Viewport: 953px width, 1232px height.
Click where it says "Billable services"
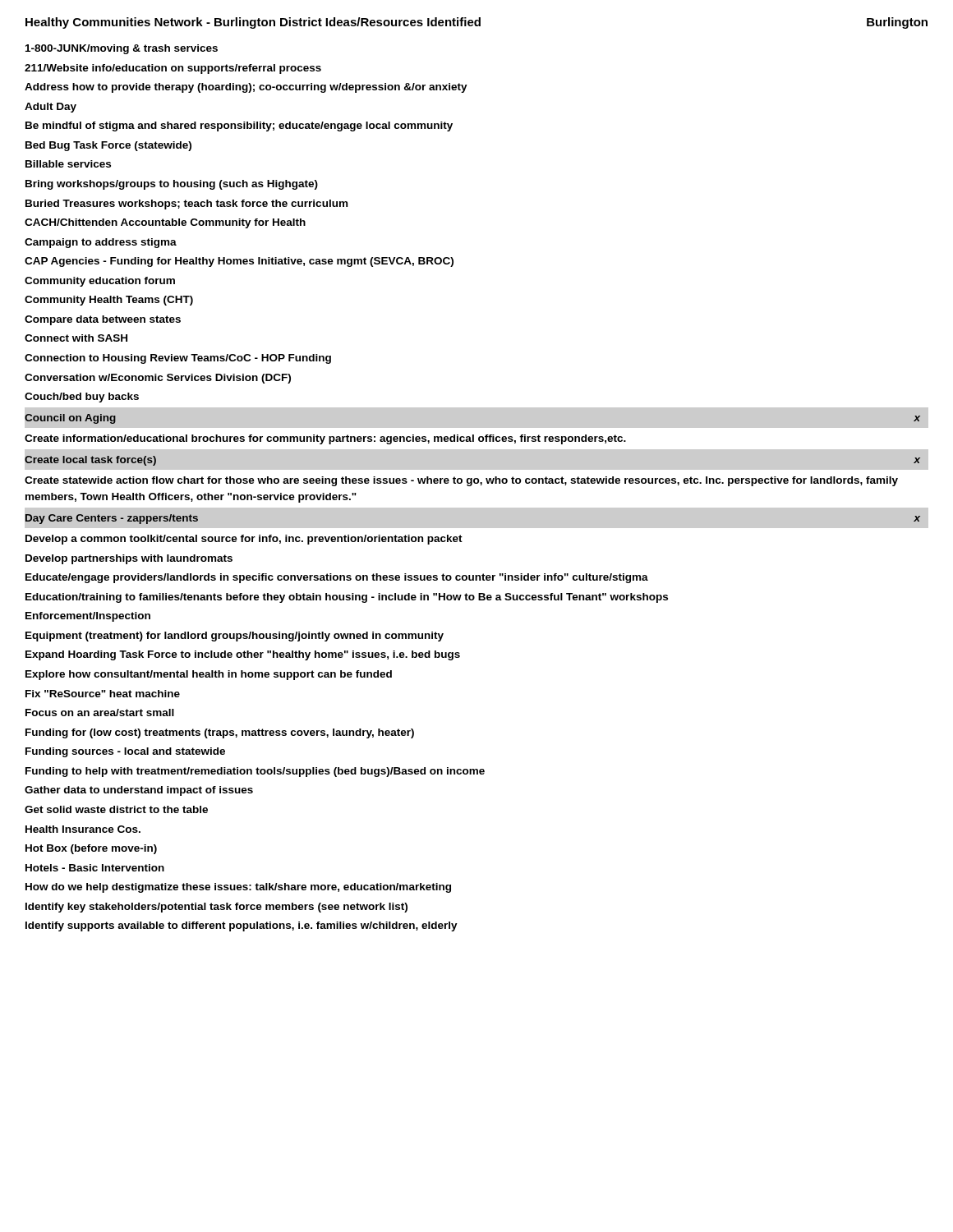pos(68,164)
